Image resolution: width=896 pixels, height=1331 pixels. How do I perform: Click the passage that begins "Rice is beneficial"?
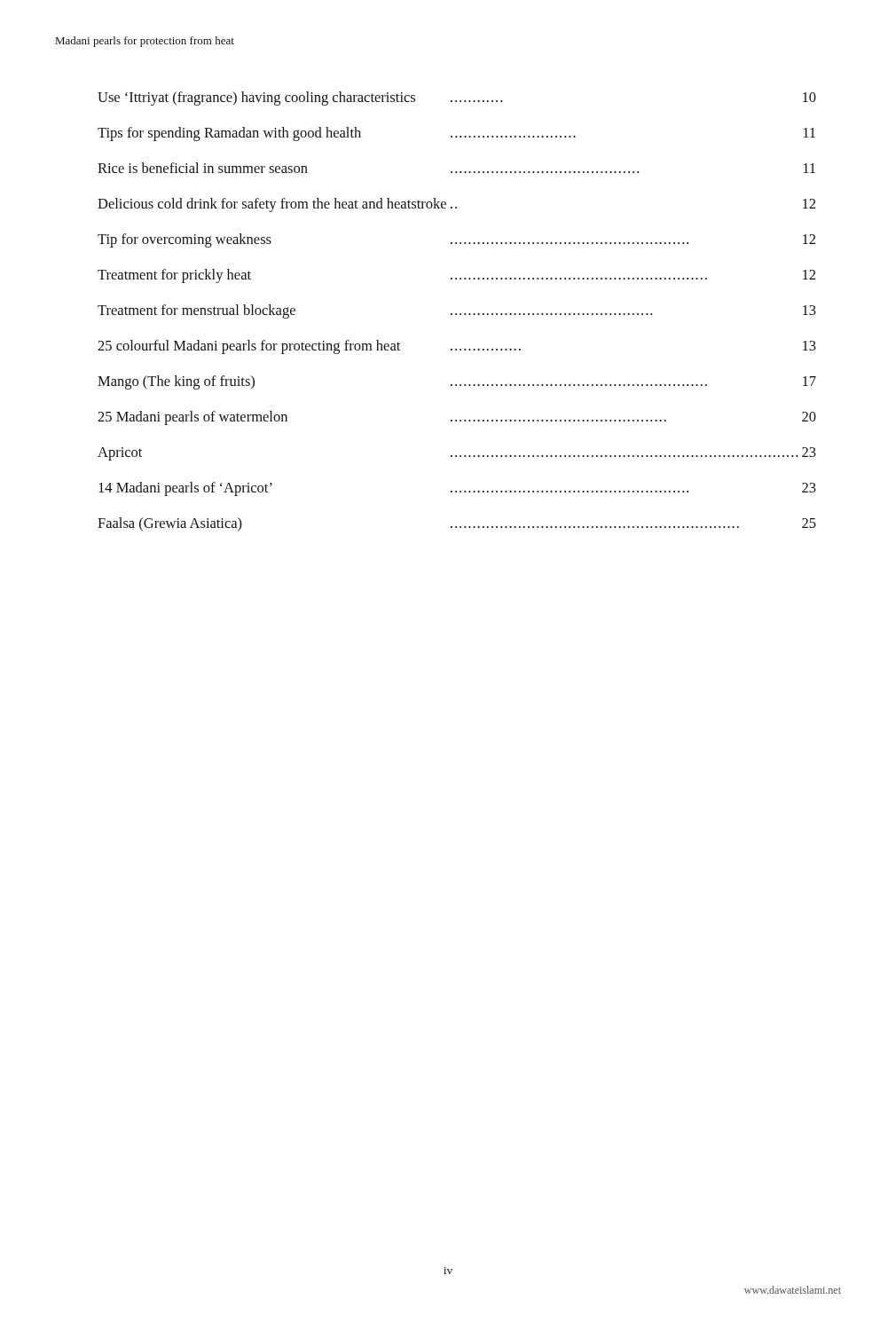(x=457, y=169)
